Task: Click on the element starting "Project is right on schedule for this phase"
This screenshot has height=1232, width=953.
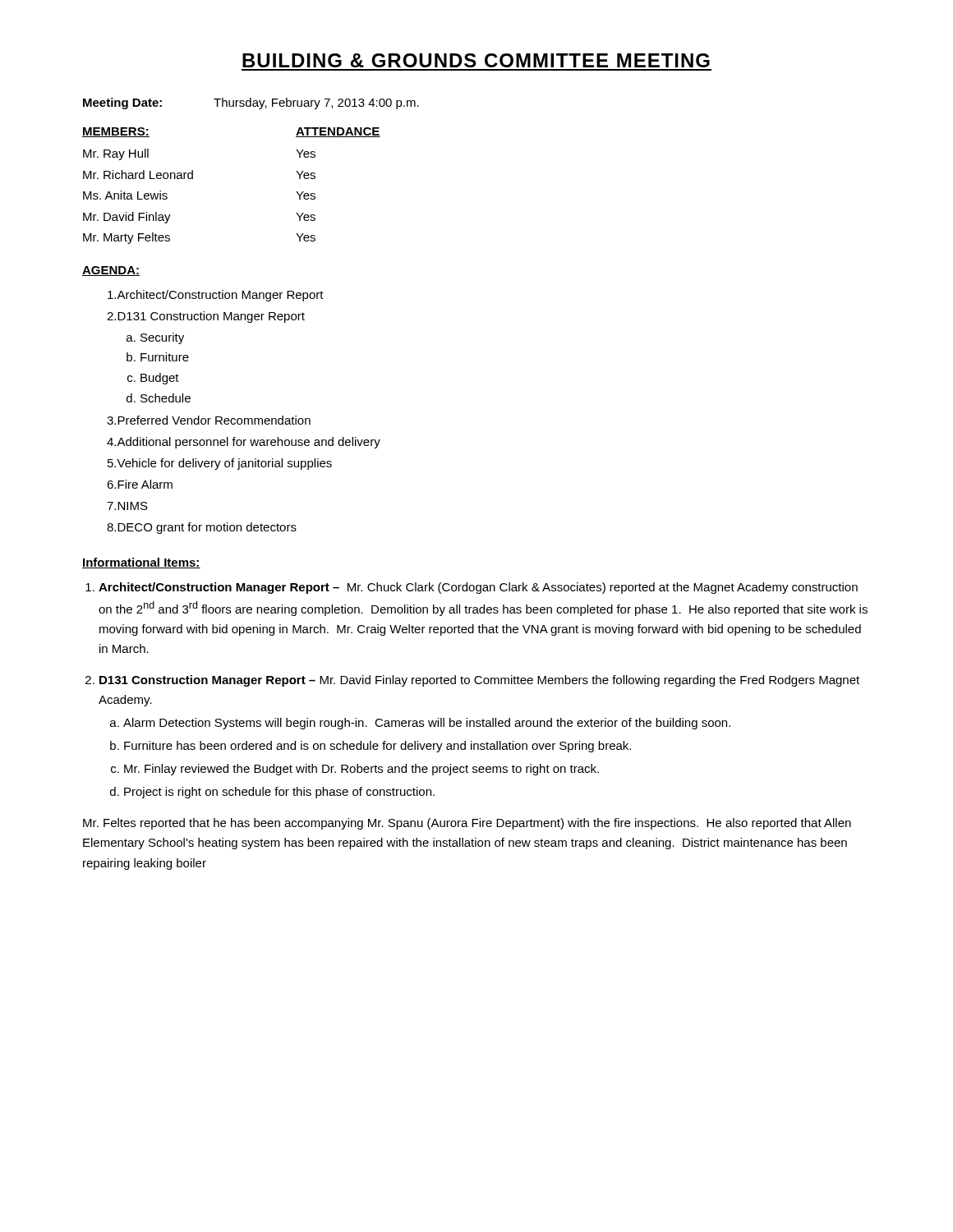Action: [279, 791]
